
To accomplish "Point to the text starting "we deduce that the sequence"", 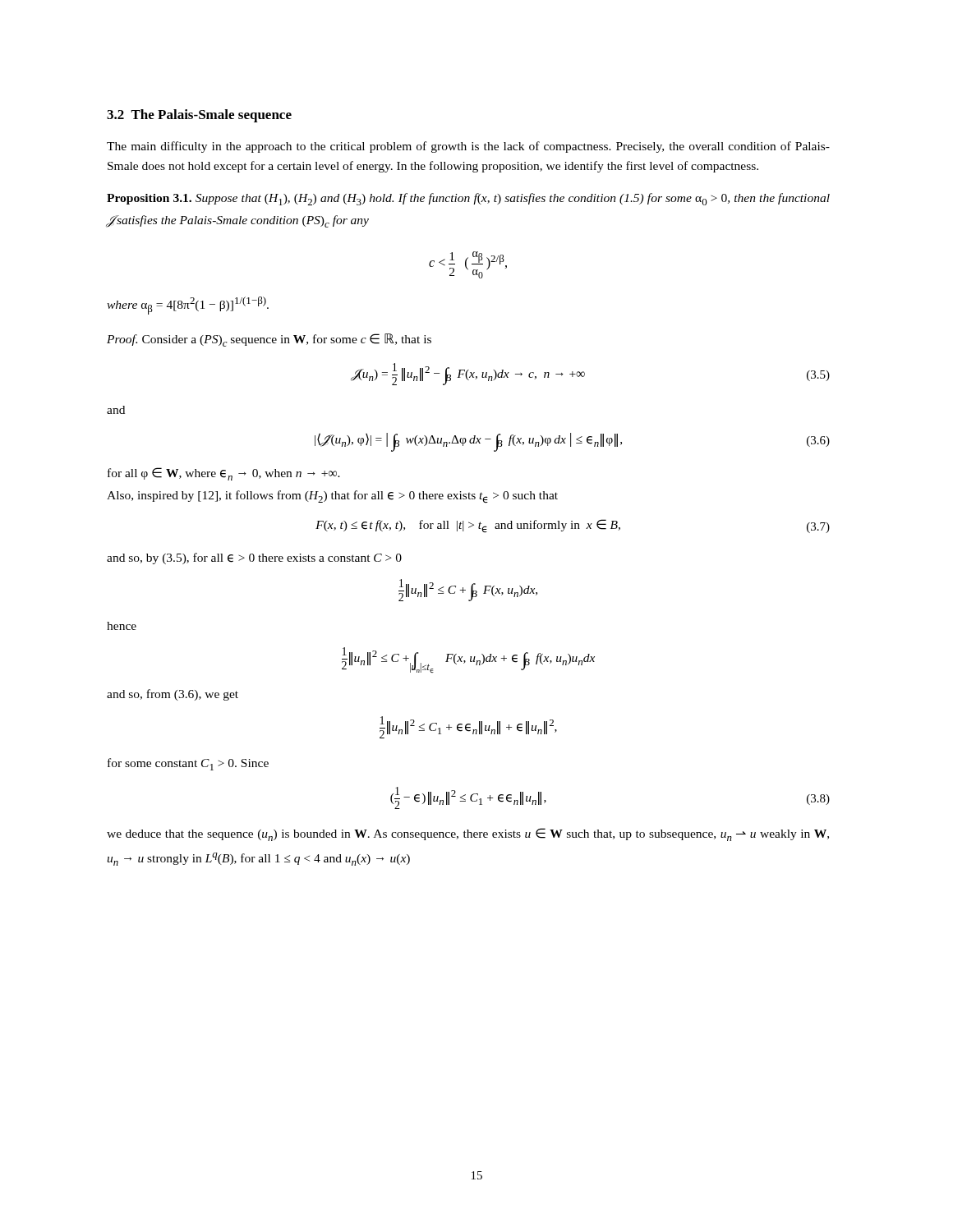I will tap(468, 847).
